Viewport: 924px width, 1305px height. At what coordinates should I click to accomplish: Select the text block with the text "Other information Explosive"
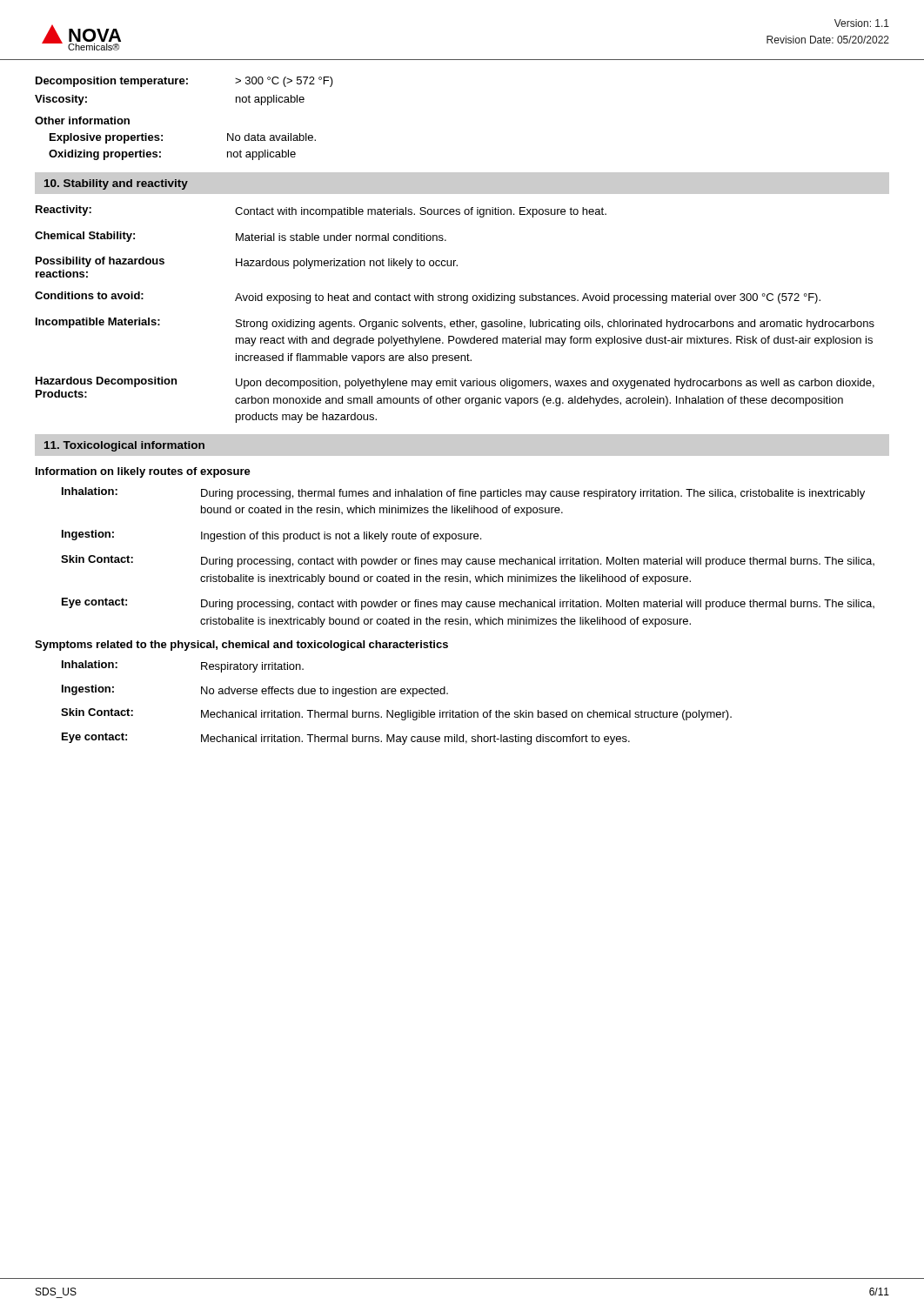[x=82, y=120]
